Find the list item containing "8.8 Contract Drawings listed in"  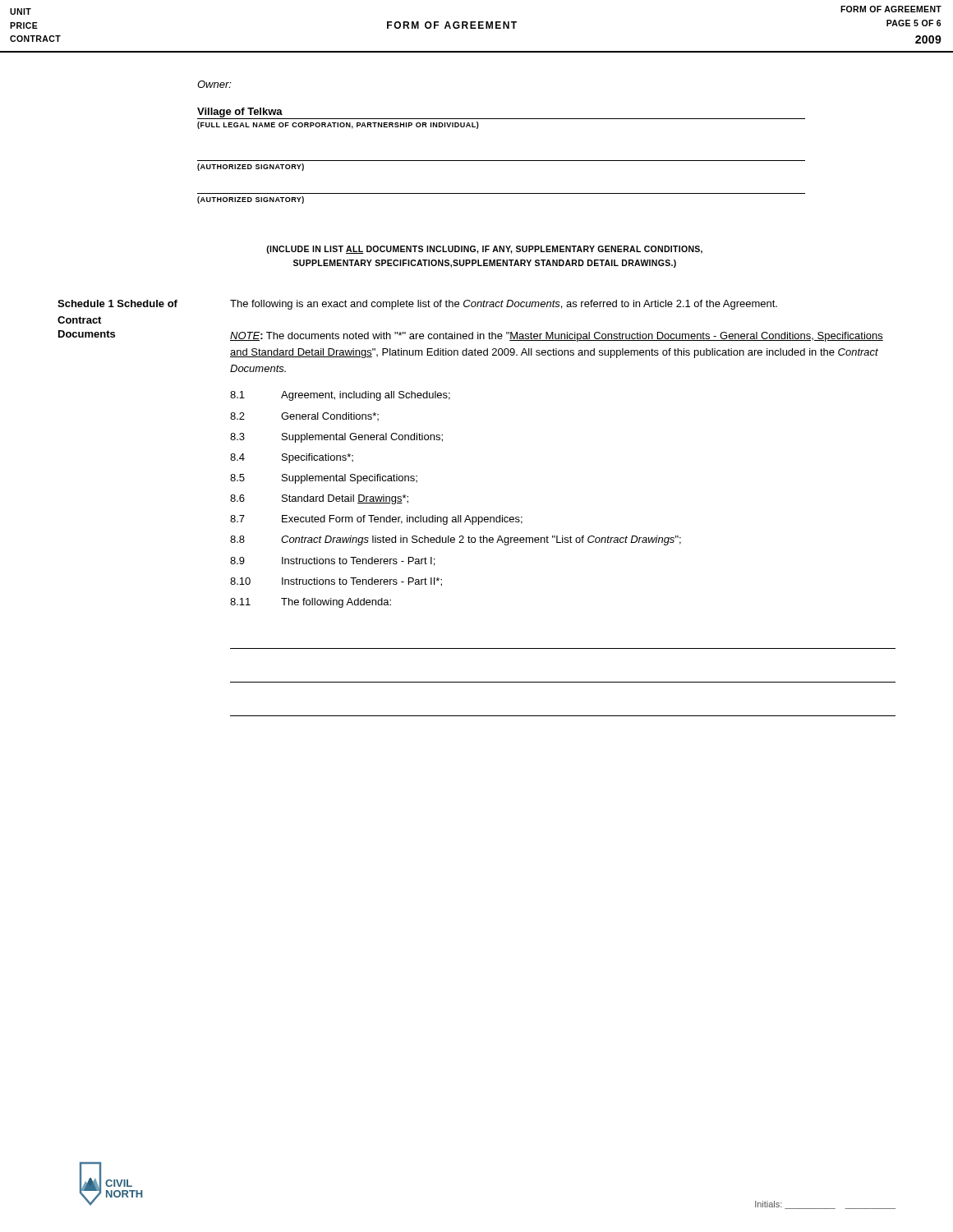coord(456,540)
